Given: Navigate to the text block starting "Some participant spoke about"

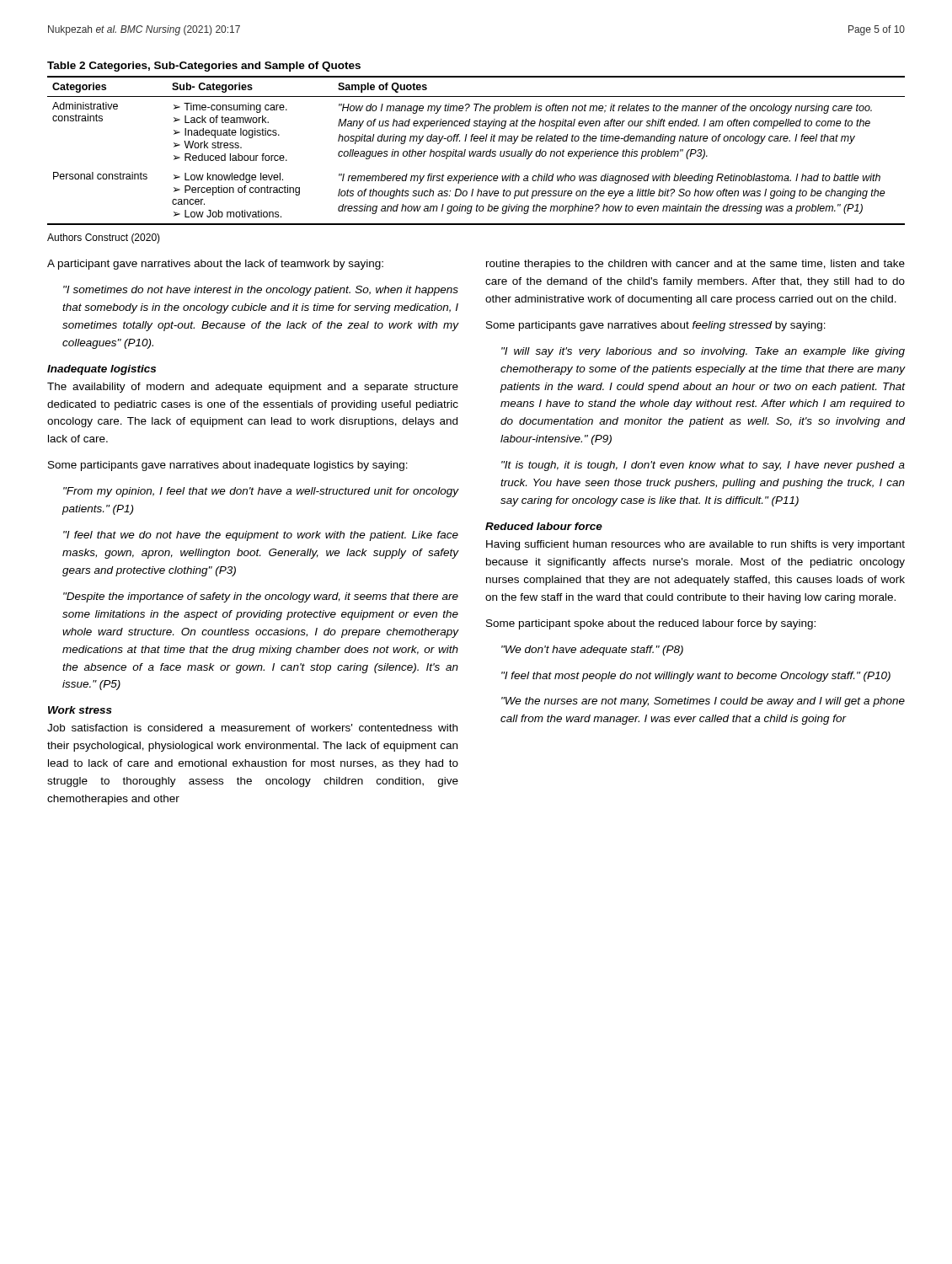Looking at the screenshot, I should pos(651,623).
